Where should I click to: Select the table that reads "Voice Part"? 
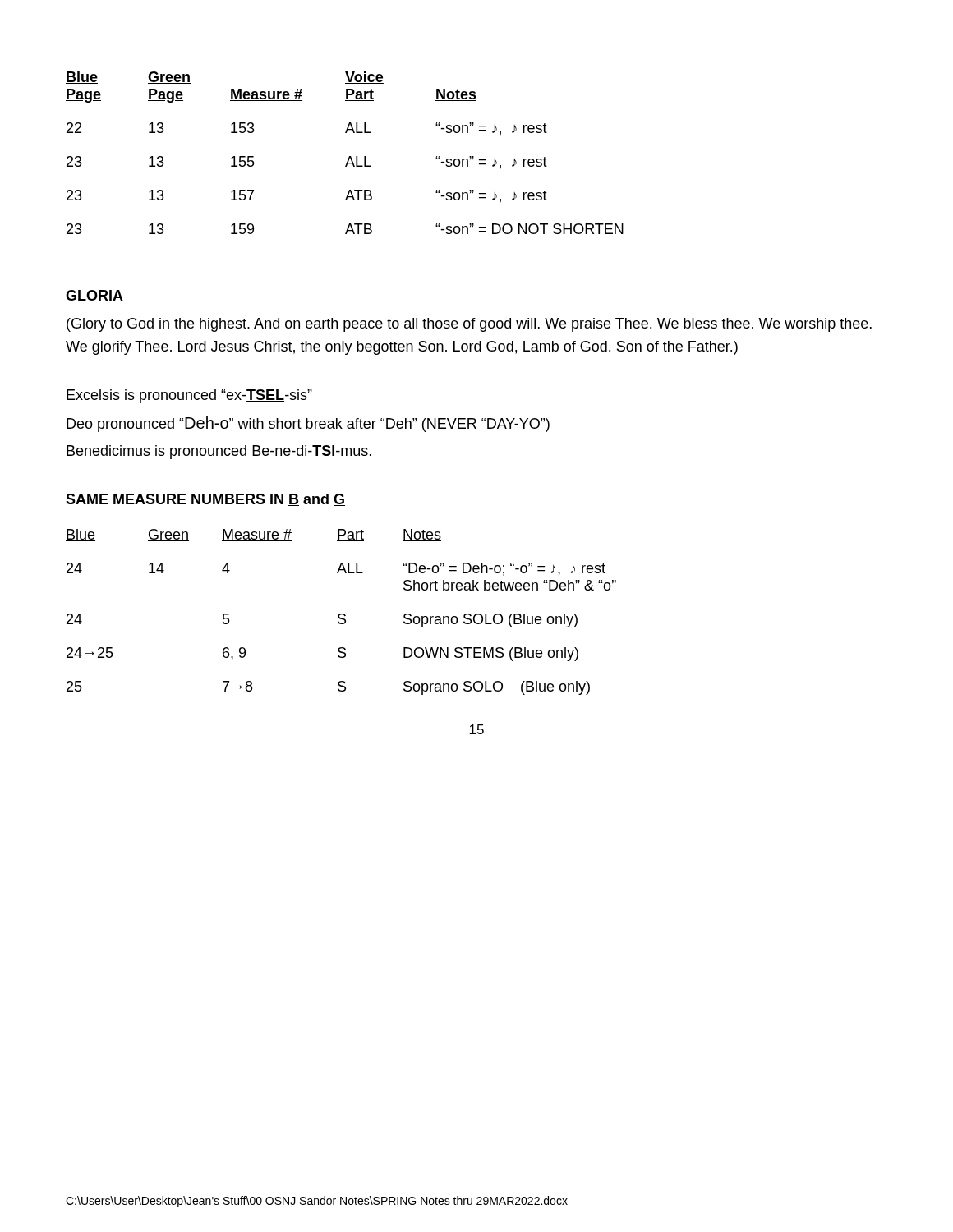click(476, 156)
